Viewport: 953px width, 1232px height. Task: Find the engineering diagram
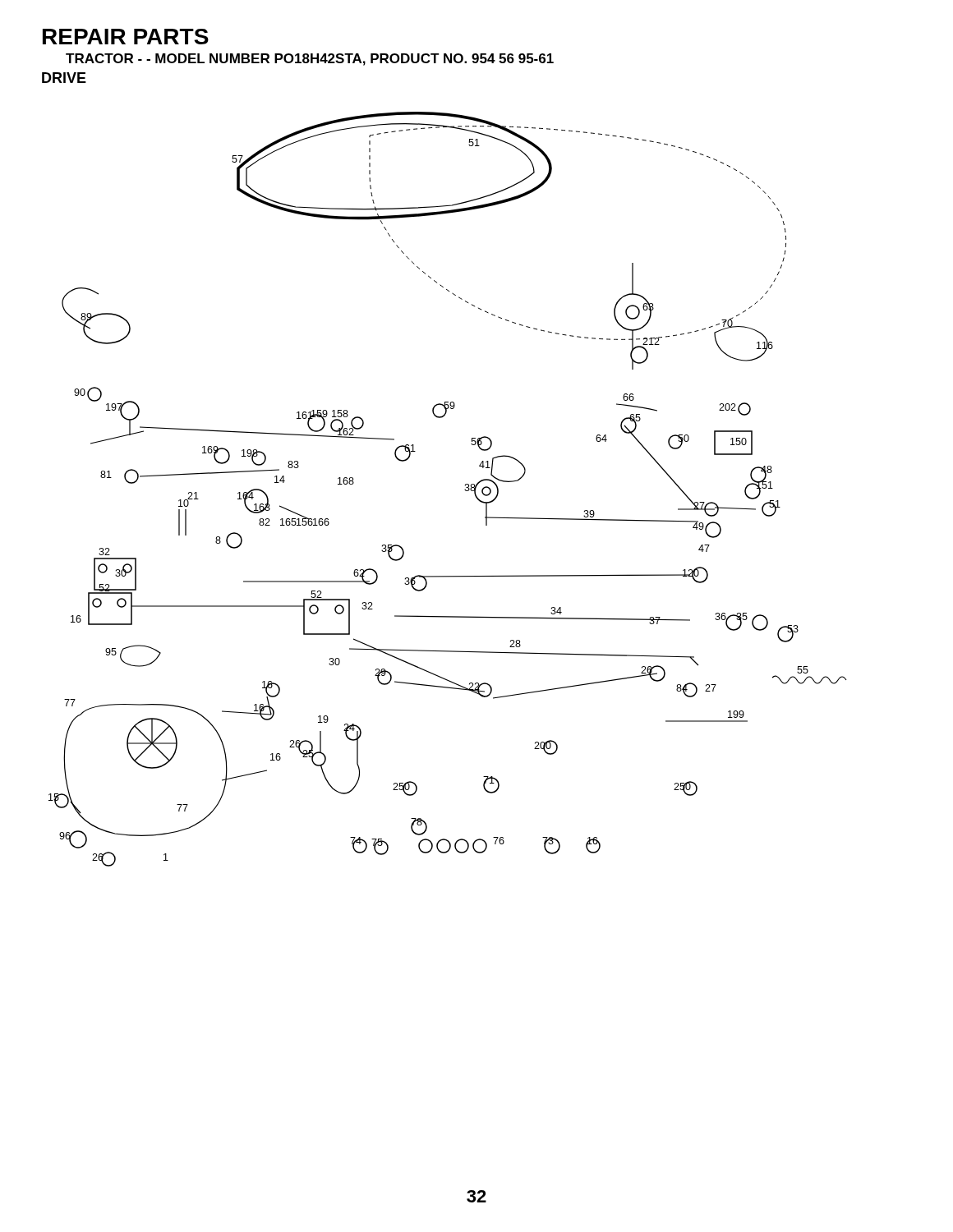tap(476, 624)
